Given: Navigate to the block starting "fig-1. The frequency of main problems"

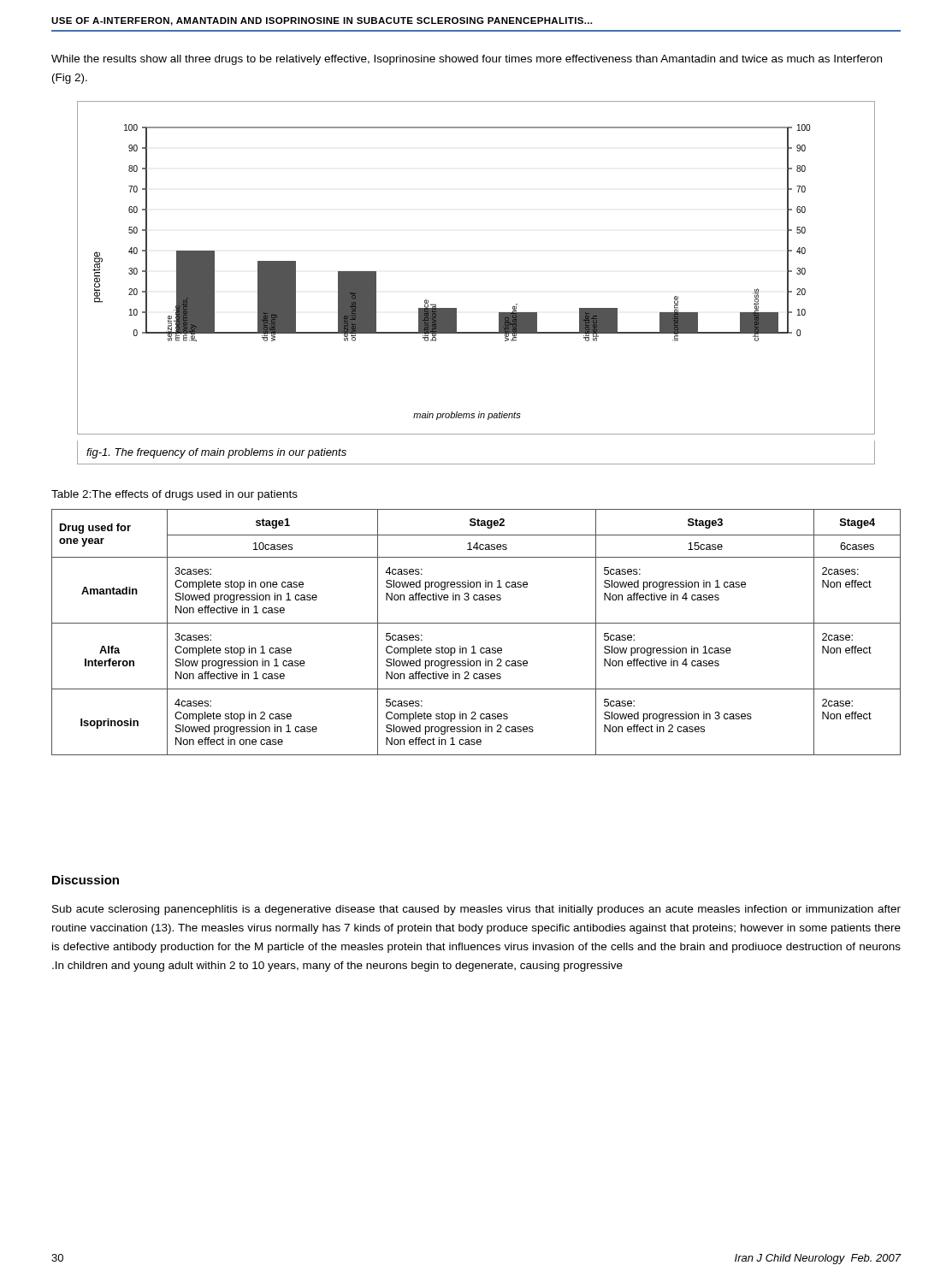Looking at the screenshot, I should tap(216, 452).
